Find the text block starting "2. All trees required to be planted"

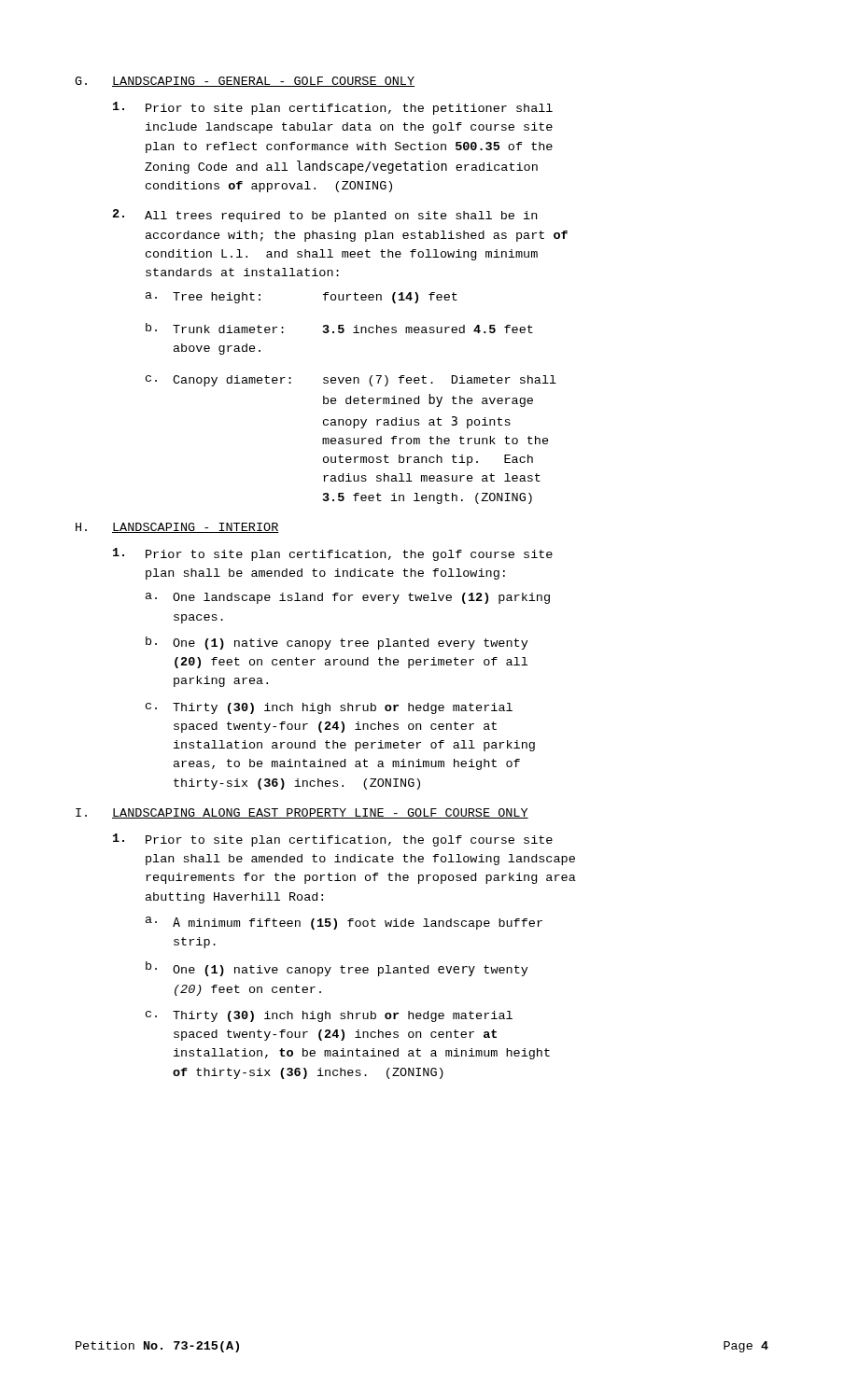click(340, 245)
